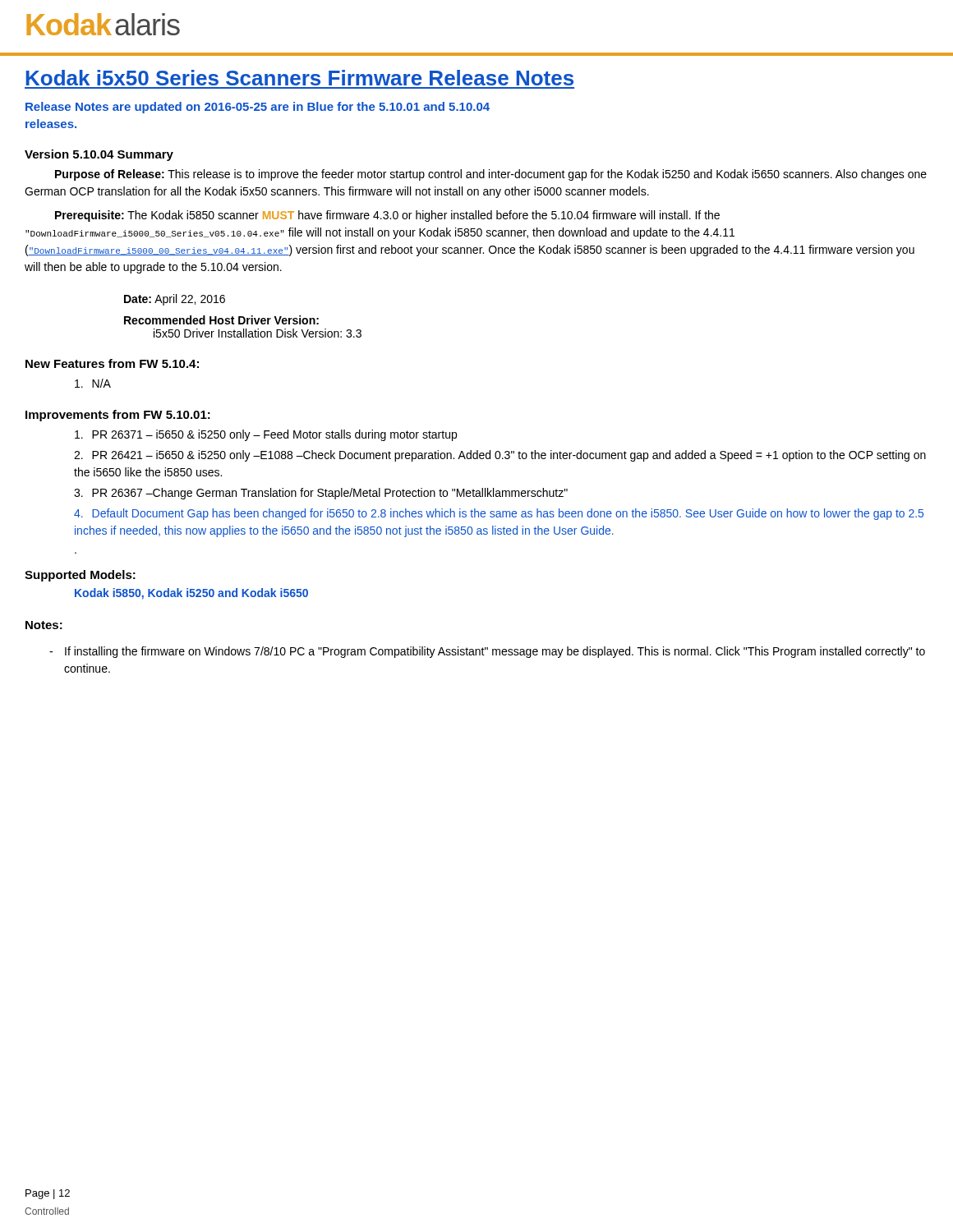Click the passage that begins "Purpose of Release: This"

(x=476, y=183)
